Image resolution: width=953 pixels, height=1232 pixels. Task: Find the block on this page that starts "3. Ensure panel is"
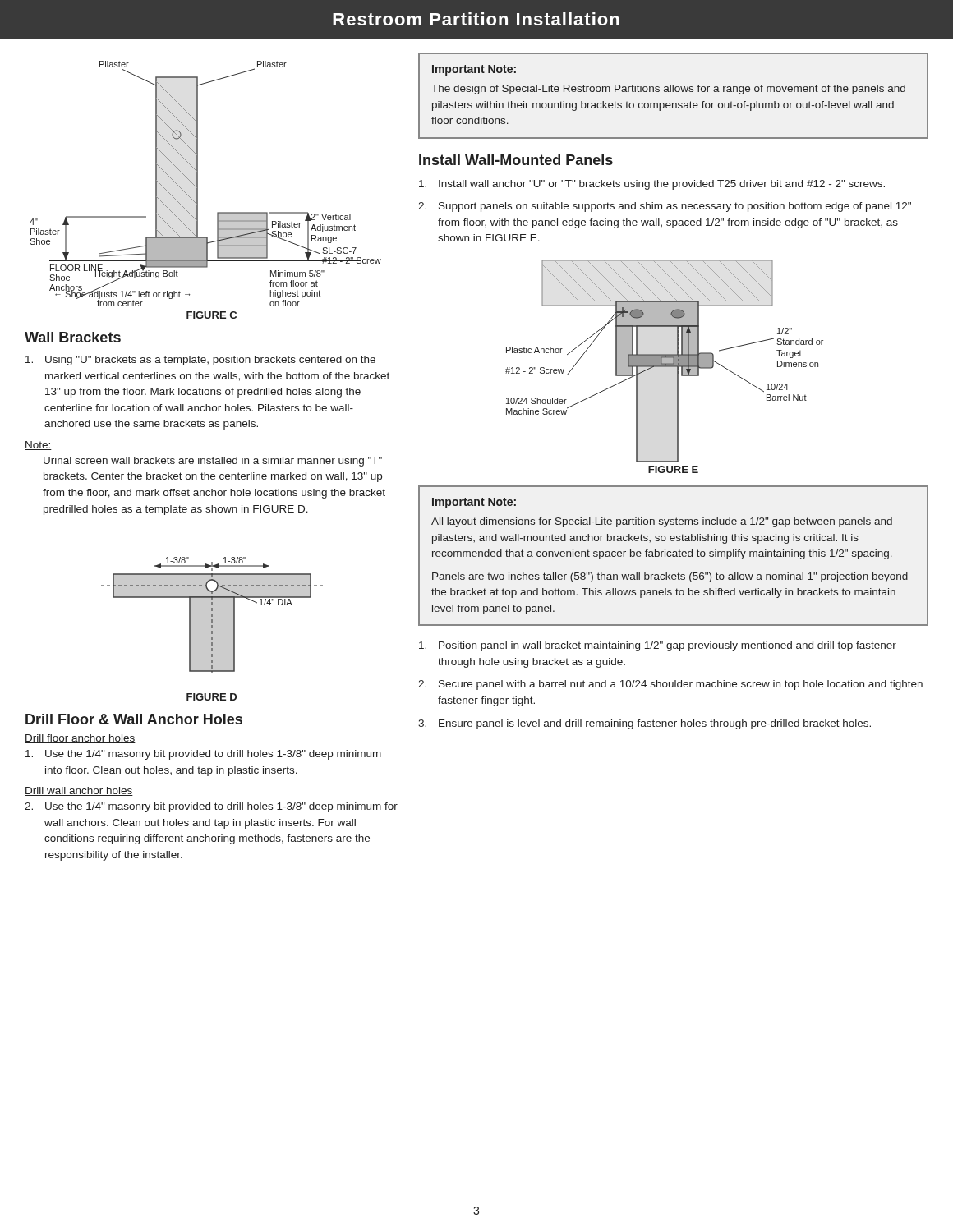pyautogui.click(x=645, y=723)
